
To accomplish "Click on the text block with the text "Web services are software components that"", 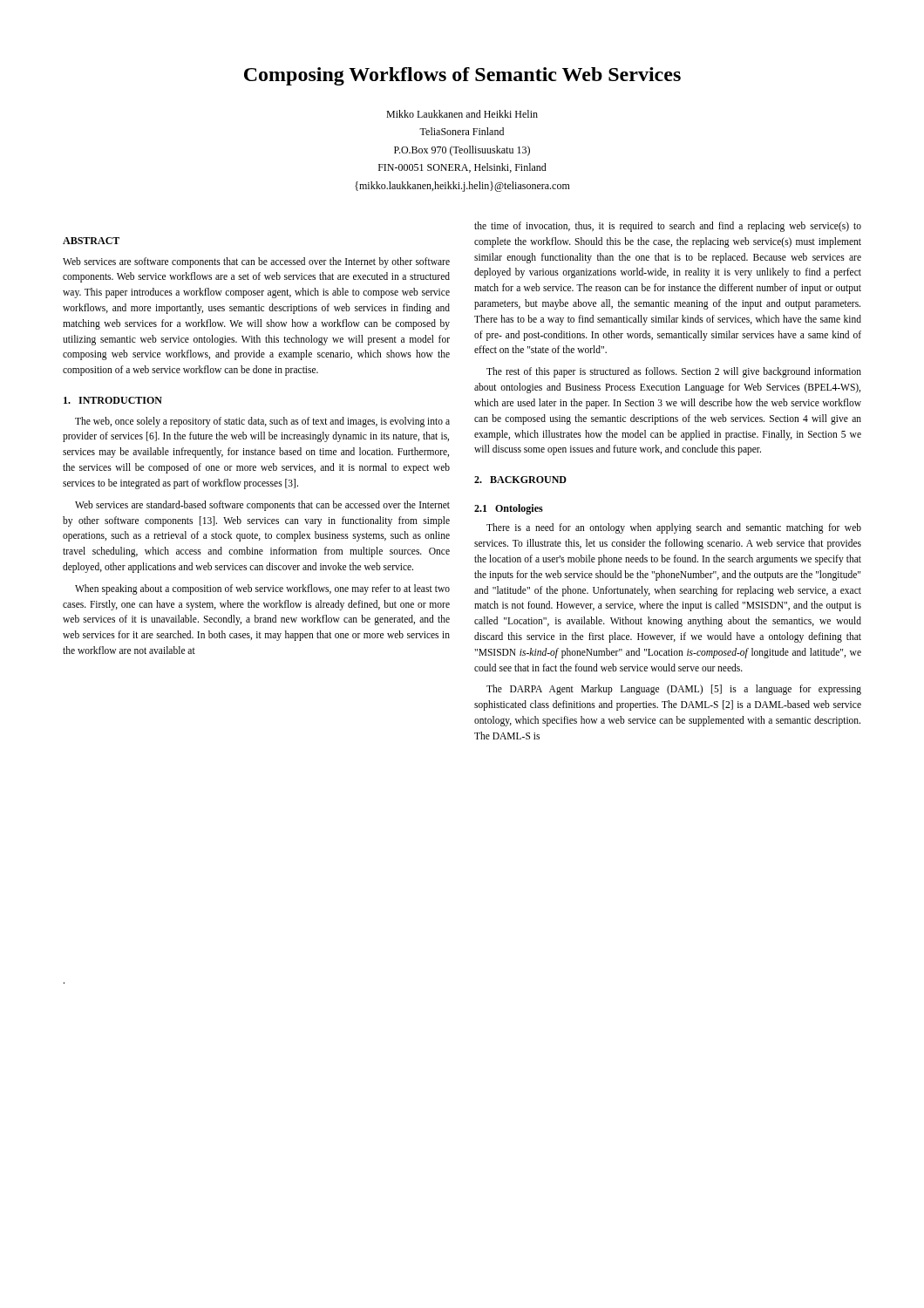I will click(256, 316).
